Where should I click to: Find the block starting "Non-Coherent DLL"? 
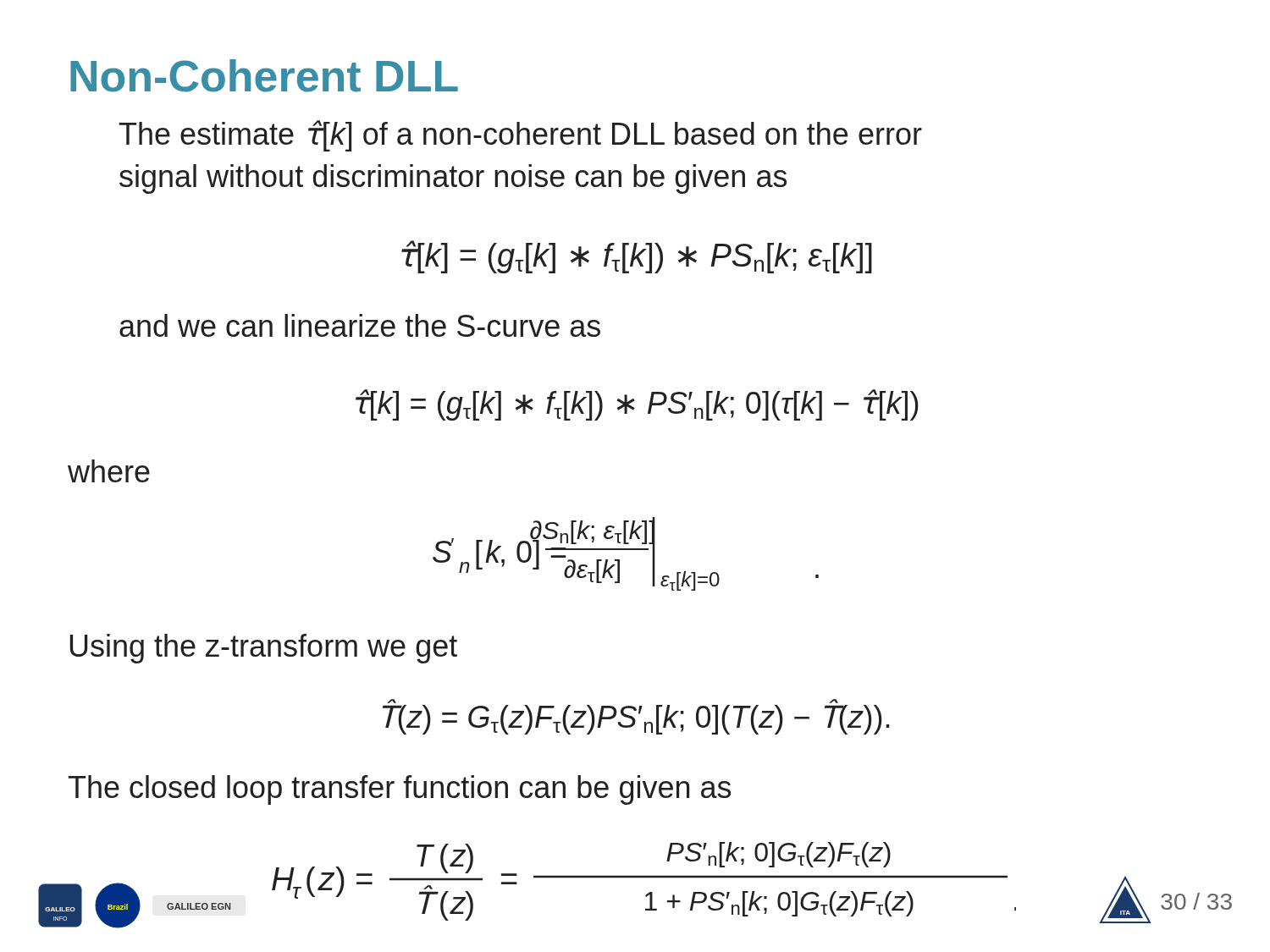click(x=263, y=76)
